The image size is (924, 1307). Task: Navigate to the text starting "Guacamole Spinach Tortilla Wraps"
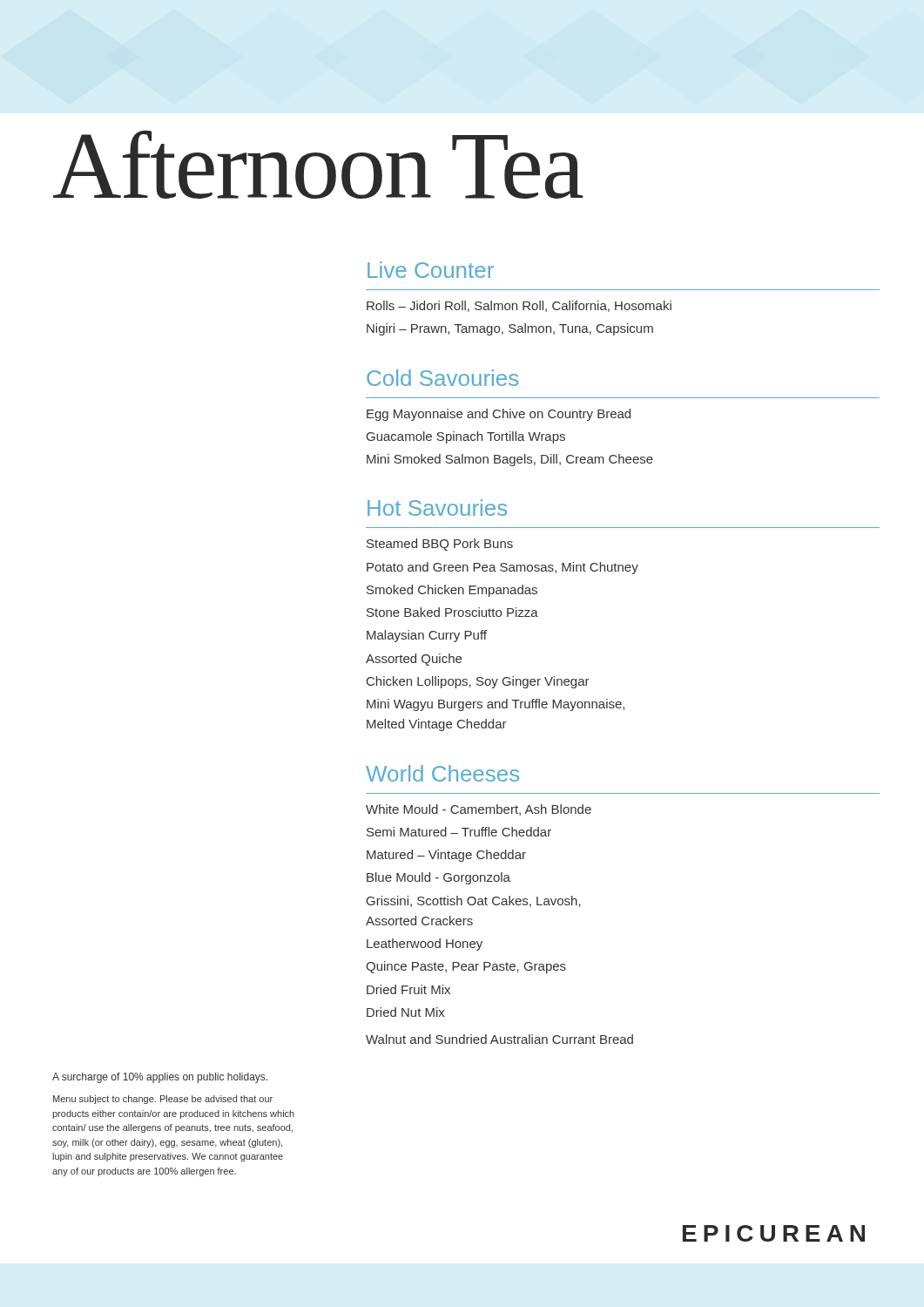(x=466, y=437)
